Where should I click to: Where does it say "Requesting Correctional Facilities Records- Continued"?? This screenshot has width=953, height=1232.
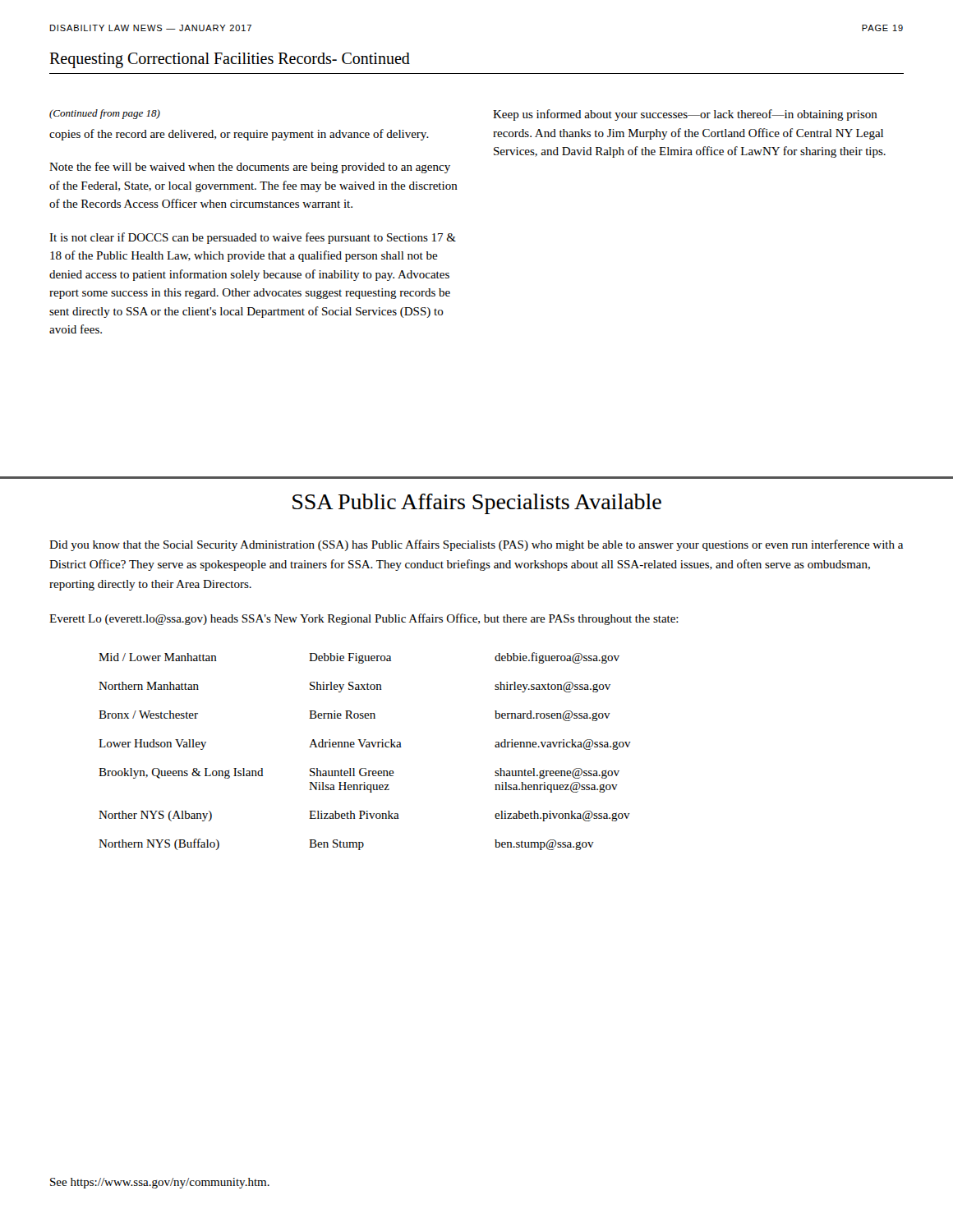coord(476,62)
